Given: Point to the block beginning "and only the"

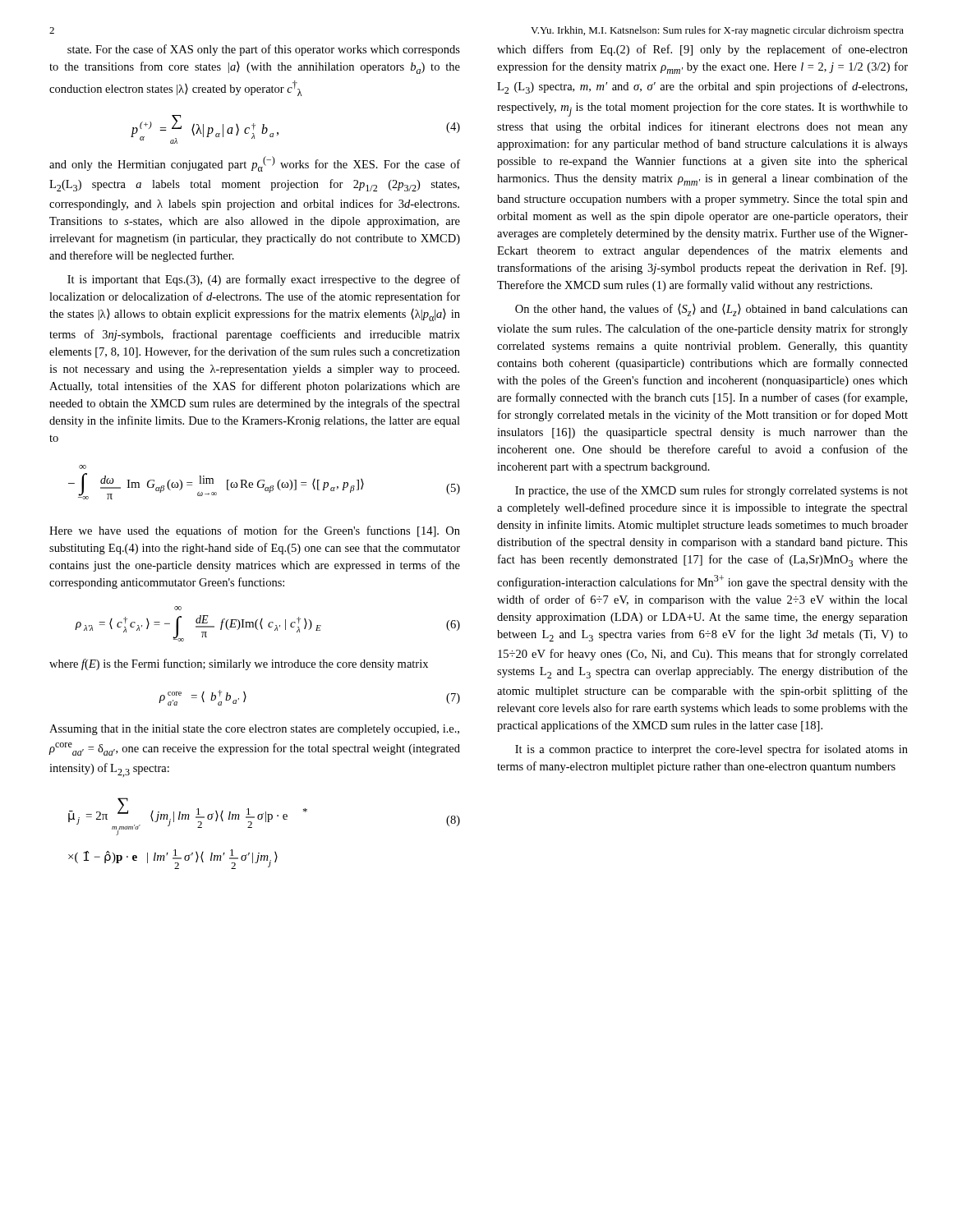Looking at the screenshot, I should pos(255,209).
